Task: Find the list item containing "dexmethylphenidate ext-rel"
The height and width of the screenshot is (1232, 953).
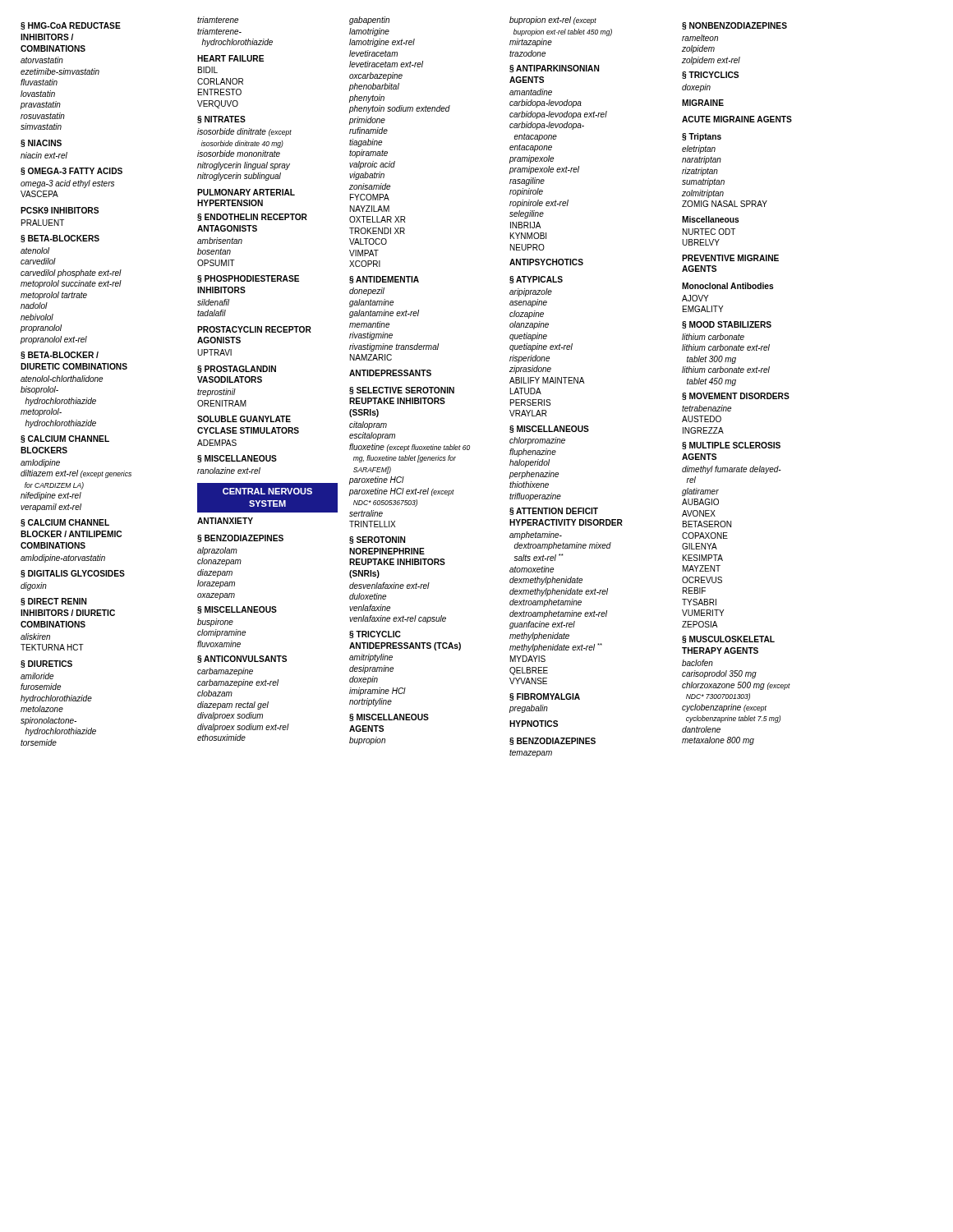Action: click(559, 592)
